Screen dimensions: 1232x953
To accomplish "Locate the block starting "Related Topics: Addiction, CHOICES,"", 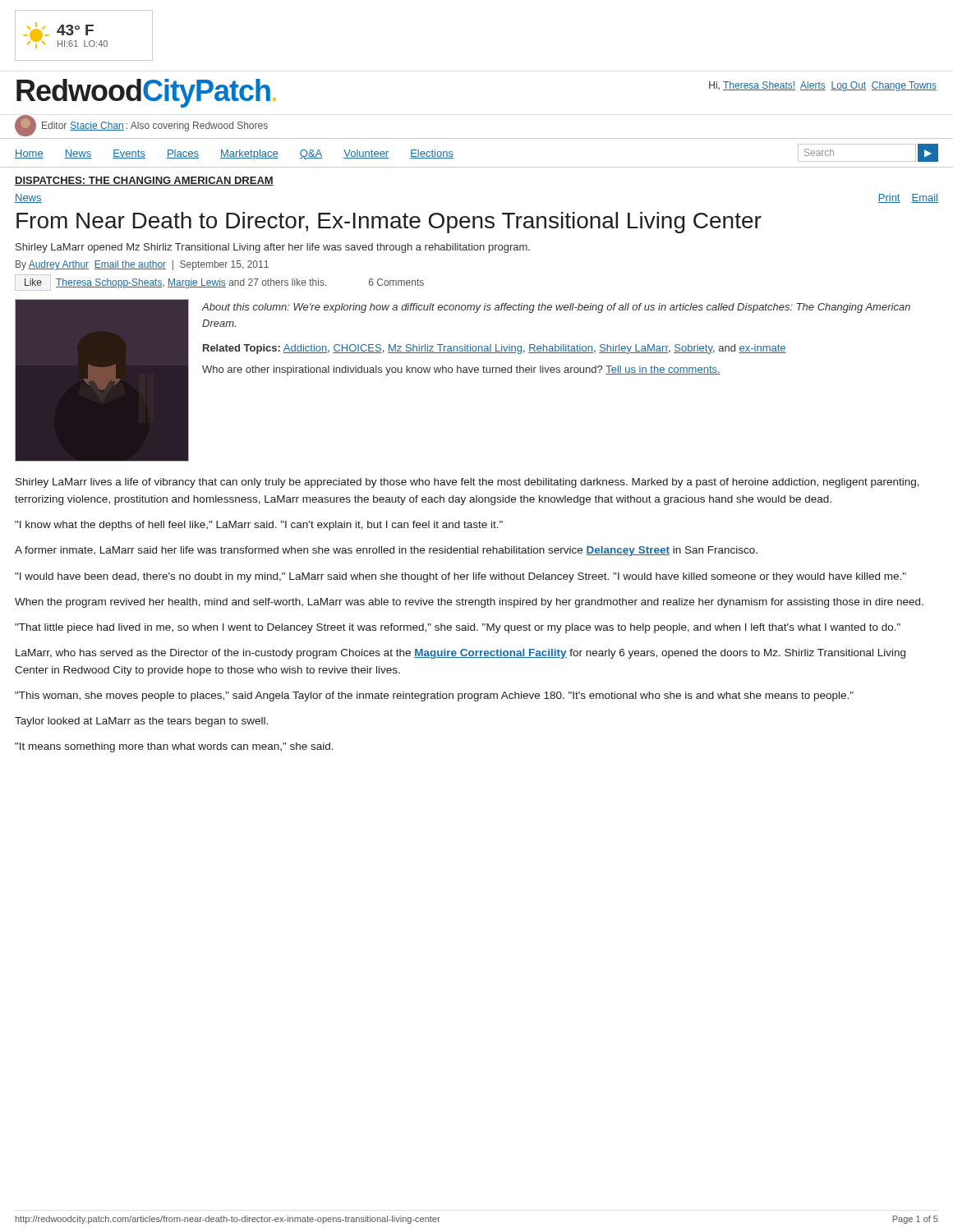I will pos(494,348).
